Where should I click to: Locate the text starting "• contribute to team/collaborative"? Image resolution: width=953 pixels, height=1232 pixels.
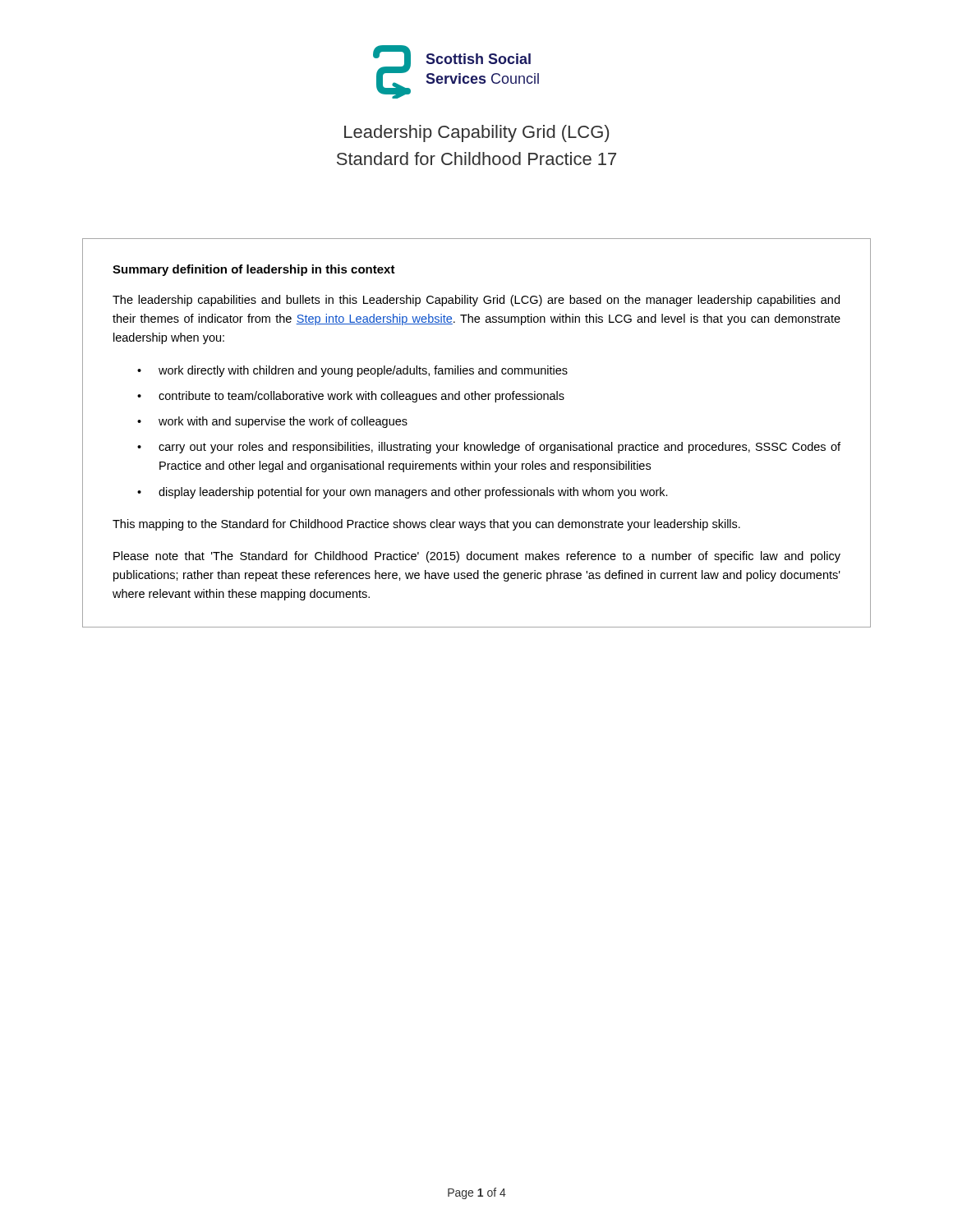[351, 396]
